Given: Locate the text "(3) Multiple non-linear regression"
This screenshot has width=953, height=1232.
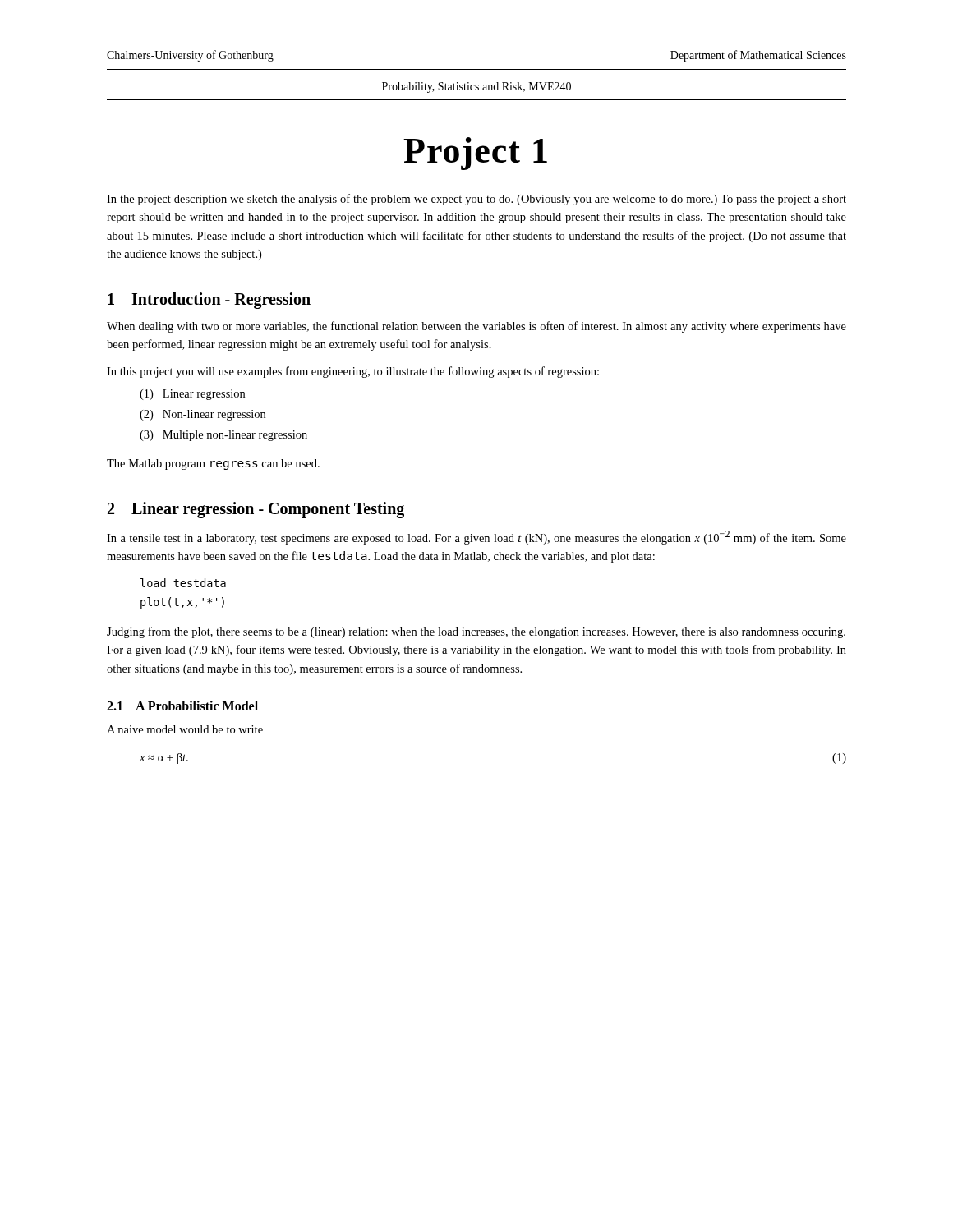Looking at the screenshot, I should click(224, 434).
